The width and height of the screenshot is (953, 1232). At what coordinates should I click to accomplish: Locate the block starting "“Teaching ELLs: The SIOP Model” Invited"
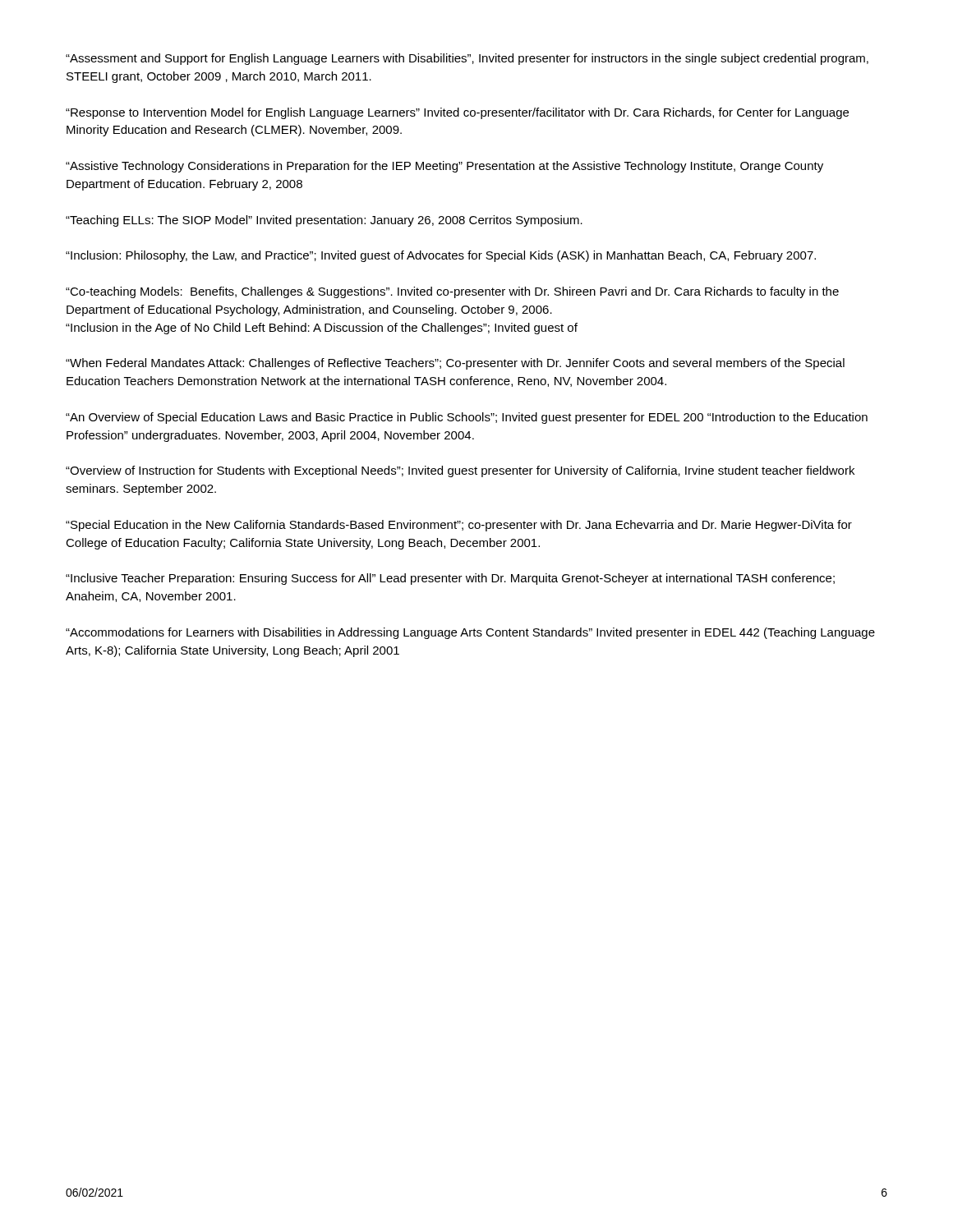tap(324, 219)
